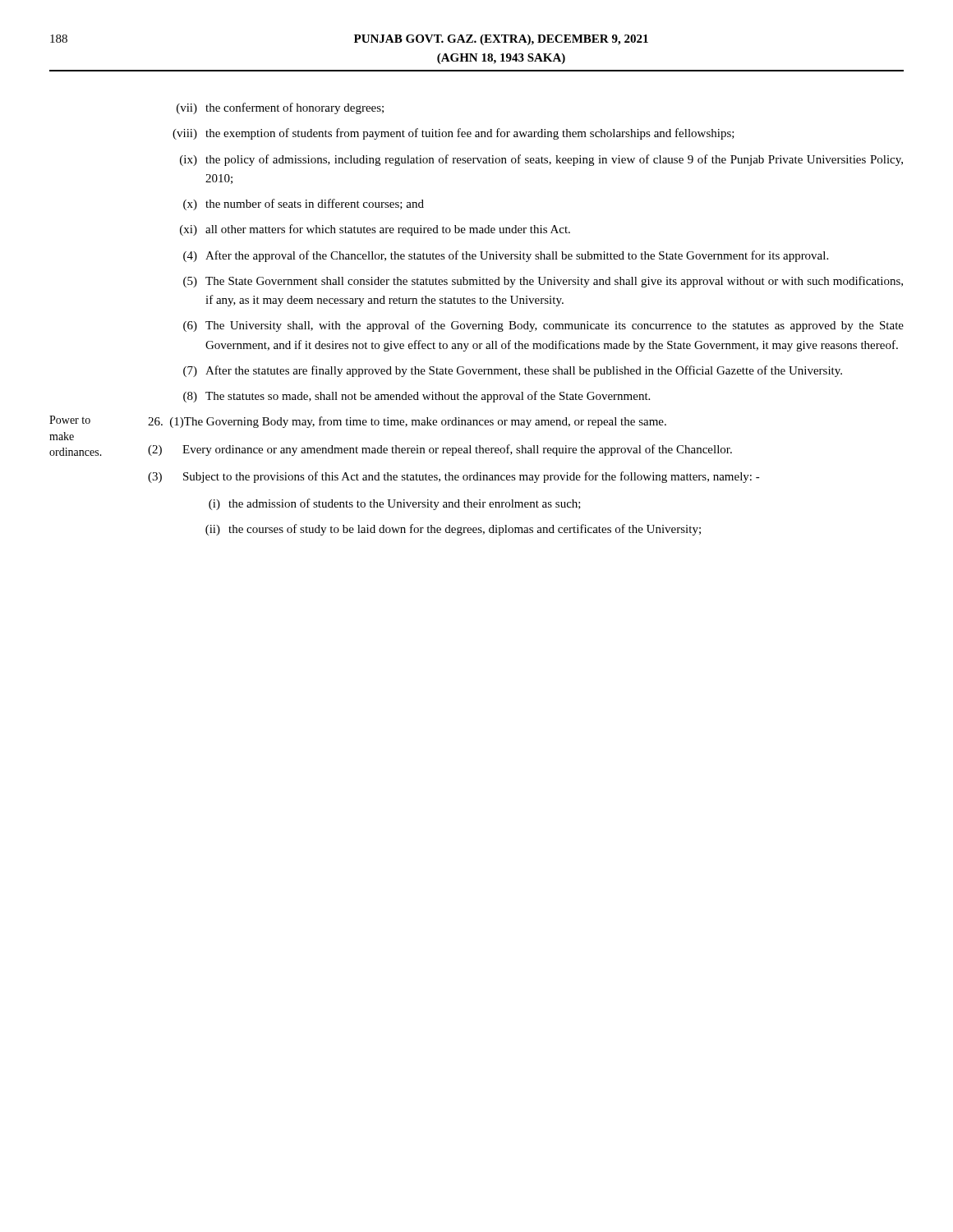953x1232 pixels.
Task: Select the text block containing "(6) The University shall, with the"
Action: point(526,335)
